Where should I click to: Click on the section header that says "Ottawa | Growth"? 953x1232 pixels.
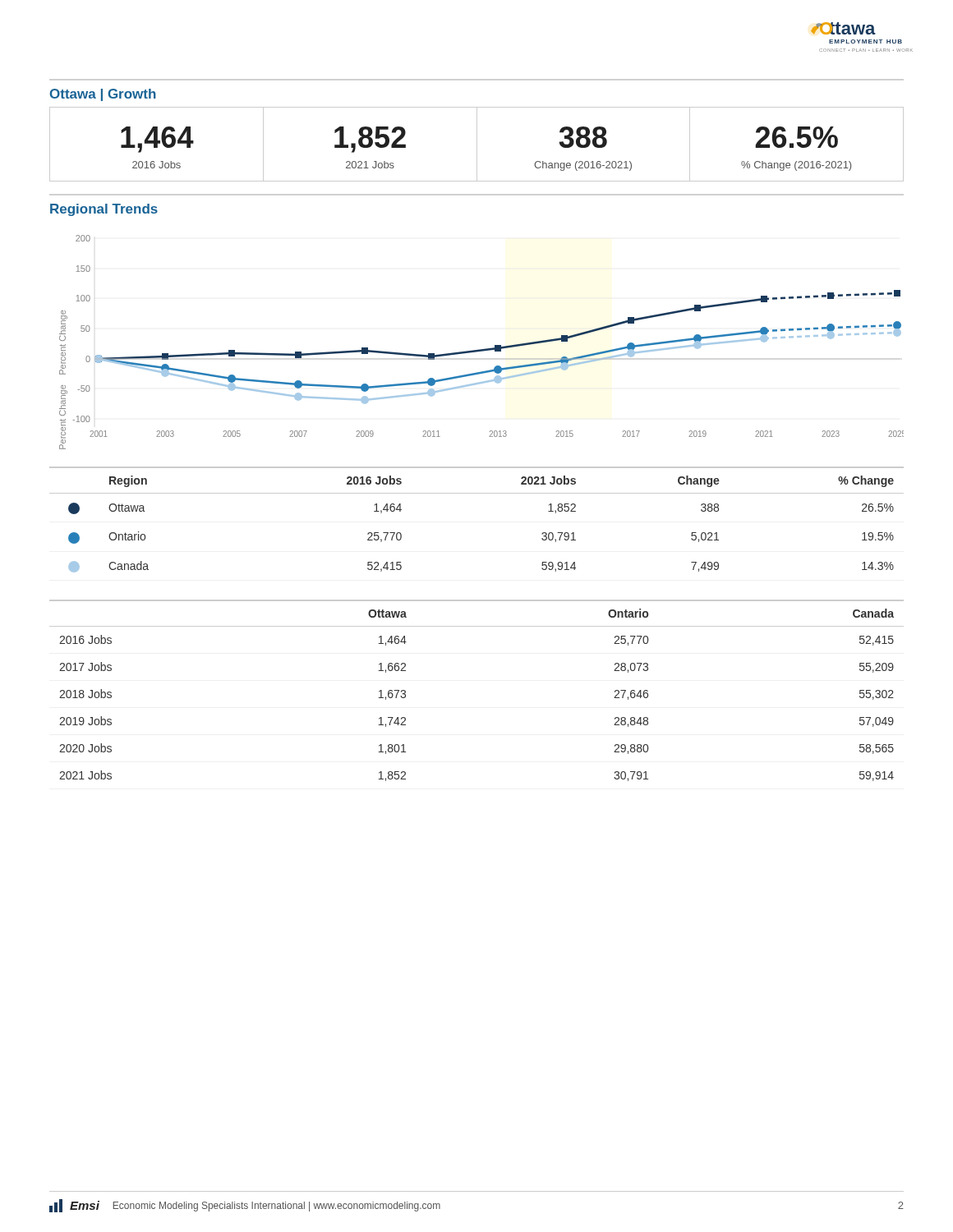pyautogui.click(x=103, y=94)
